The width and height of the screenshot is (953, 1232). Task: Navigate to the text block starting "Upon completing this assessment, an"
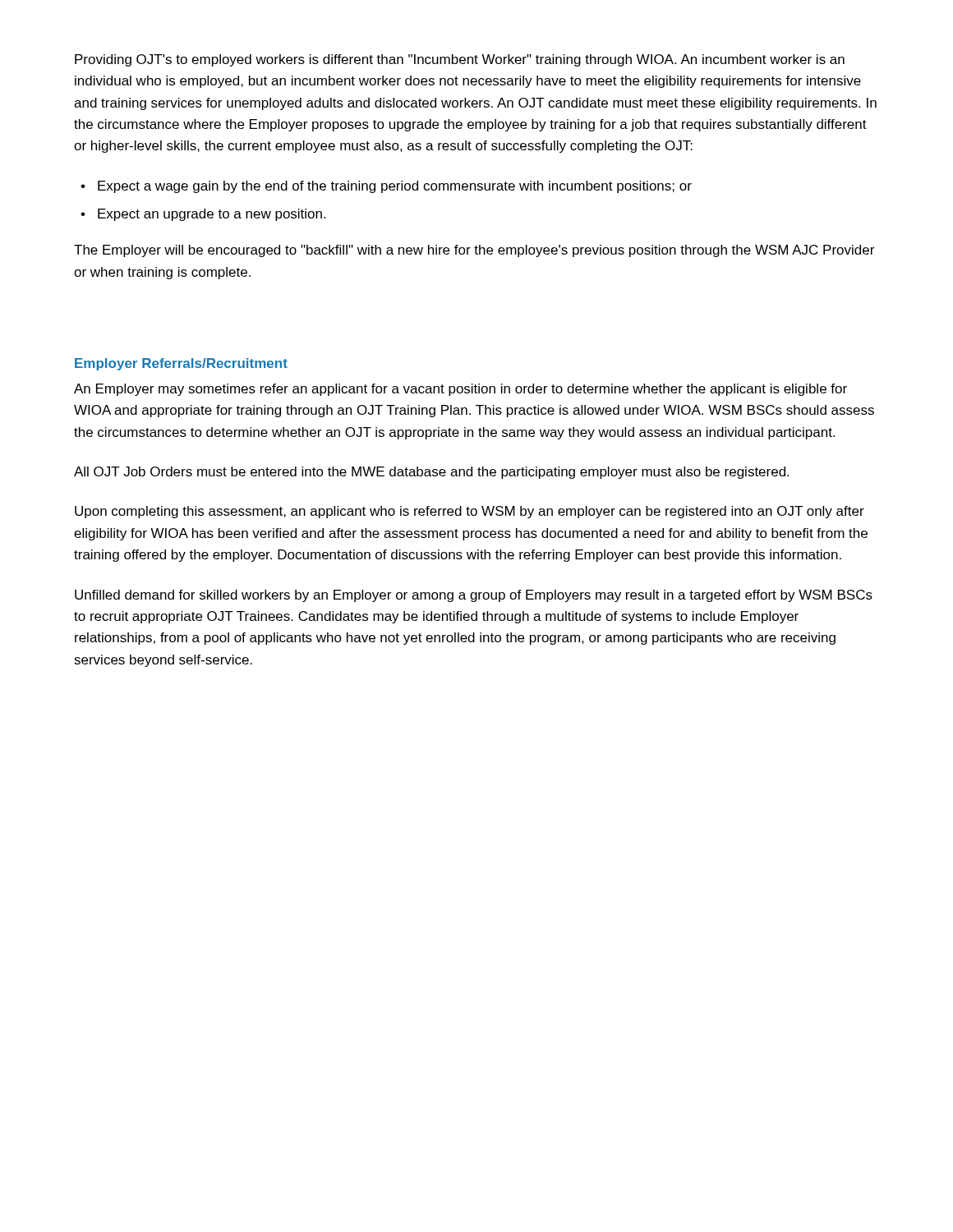coord(471,533)
